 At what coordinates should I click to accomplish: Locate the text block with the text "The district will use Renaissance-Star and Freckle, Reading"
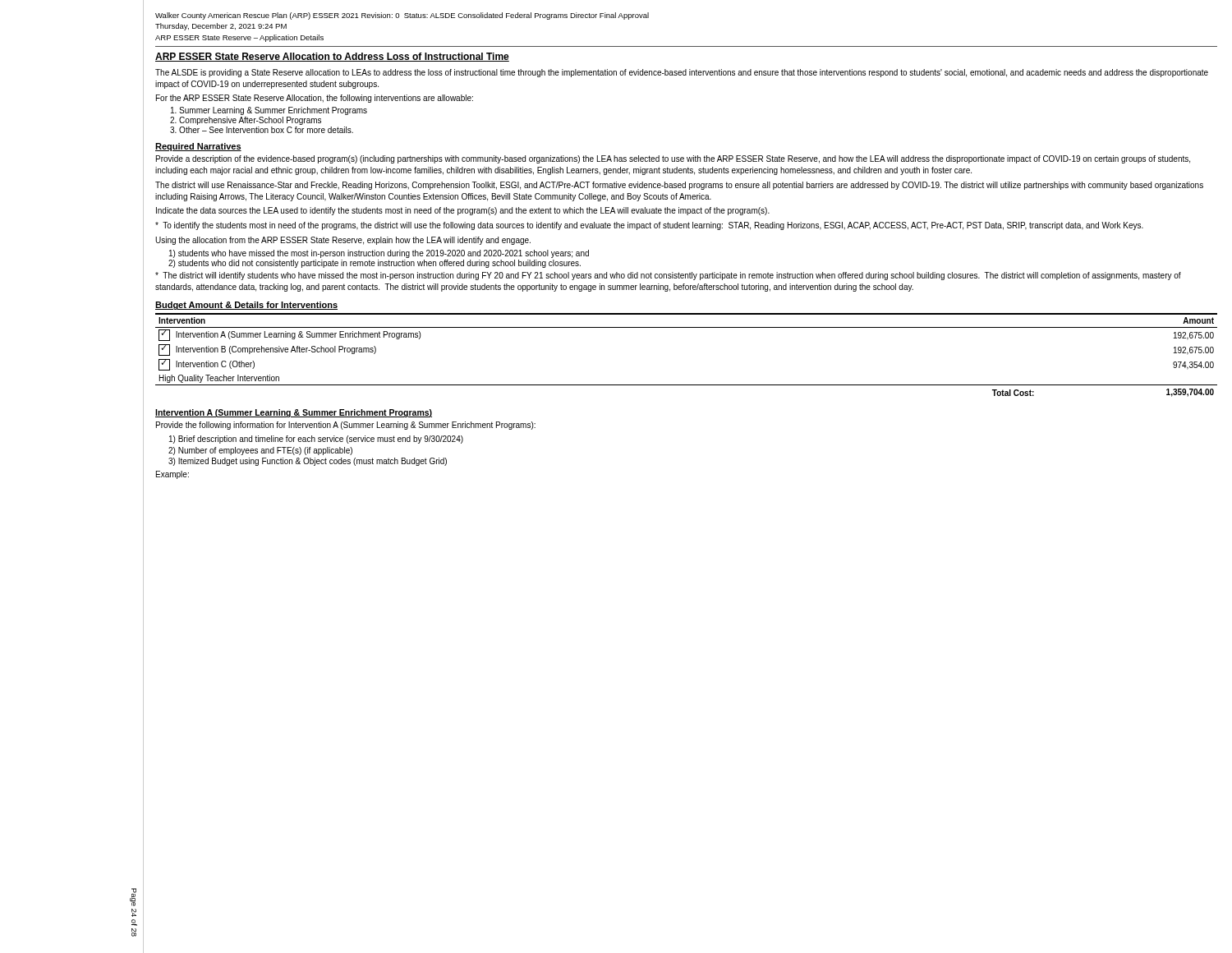679,191
